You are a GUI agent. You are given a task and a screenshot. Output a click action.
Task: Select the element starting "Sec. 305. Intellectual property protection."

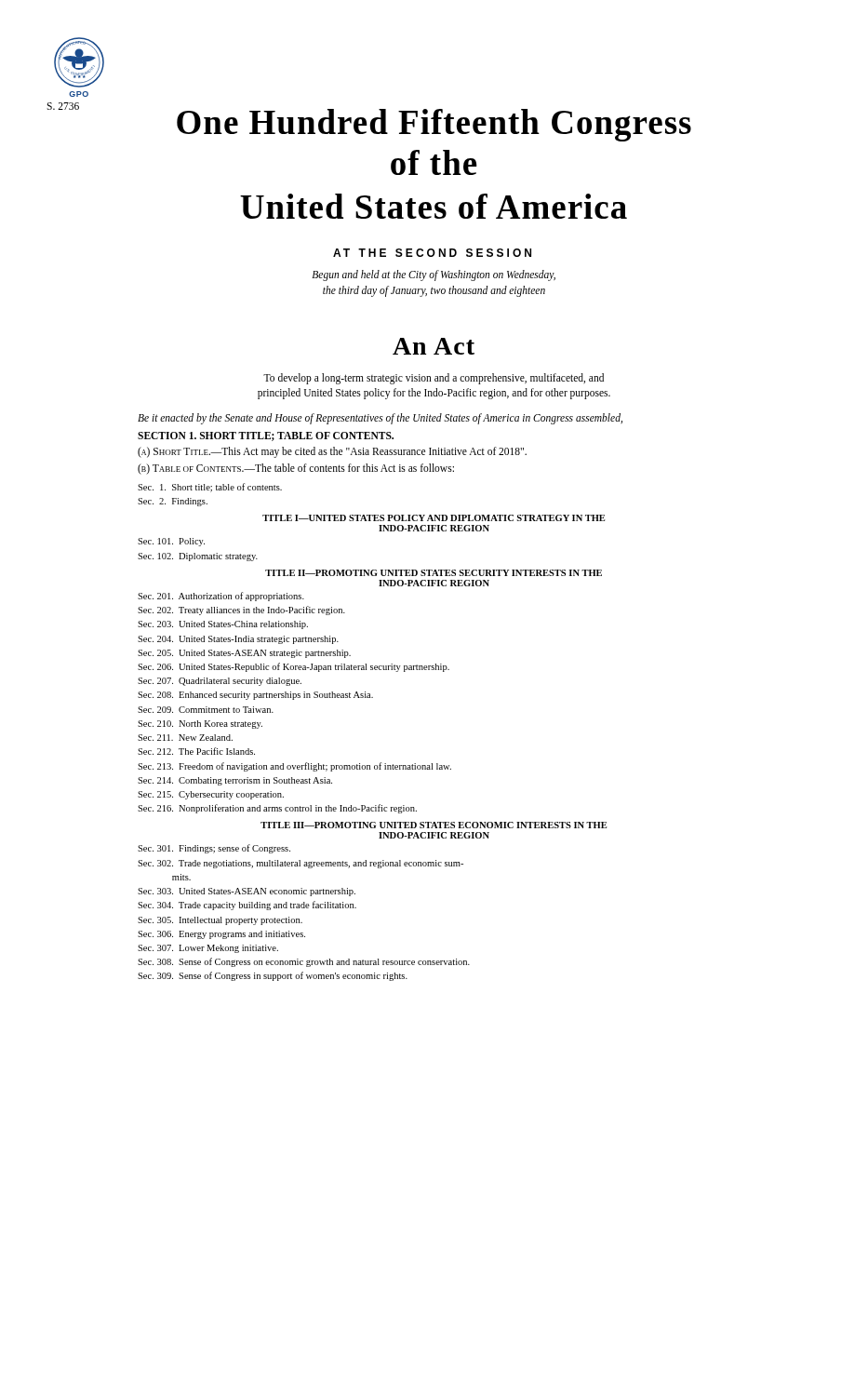pos(220,919)
